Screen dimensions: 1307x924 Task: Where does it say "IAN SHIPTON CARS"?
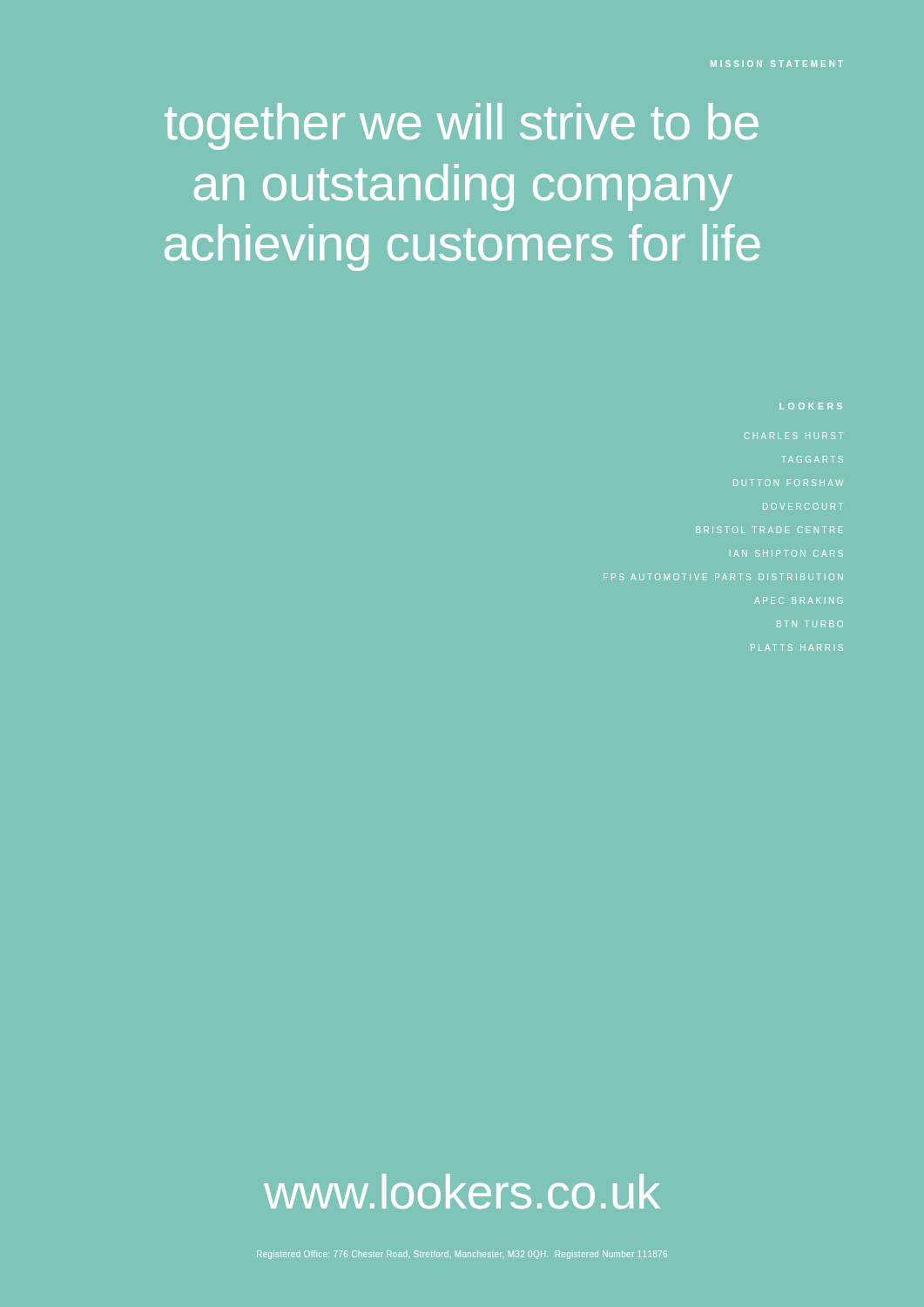(x=787, y=554)
